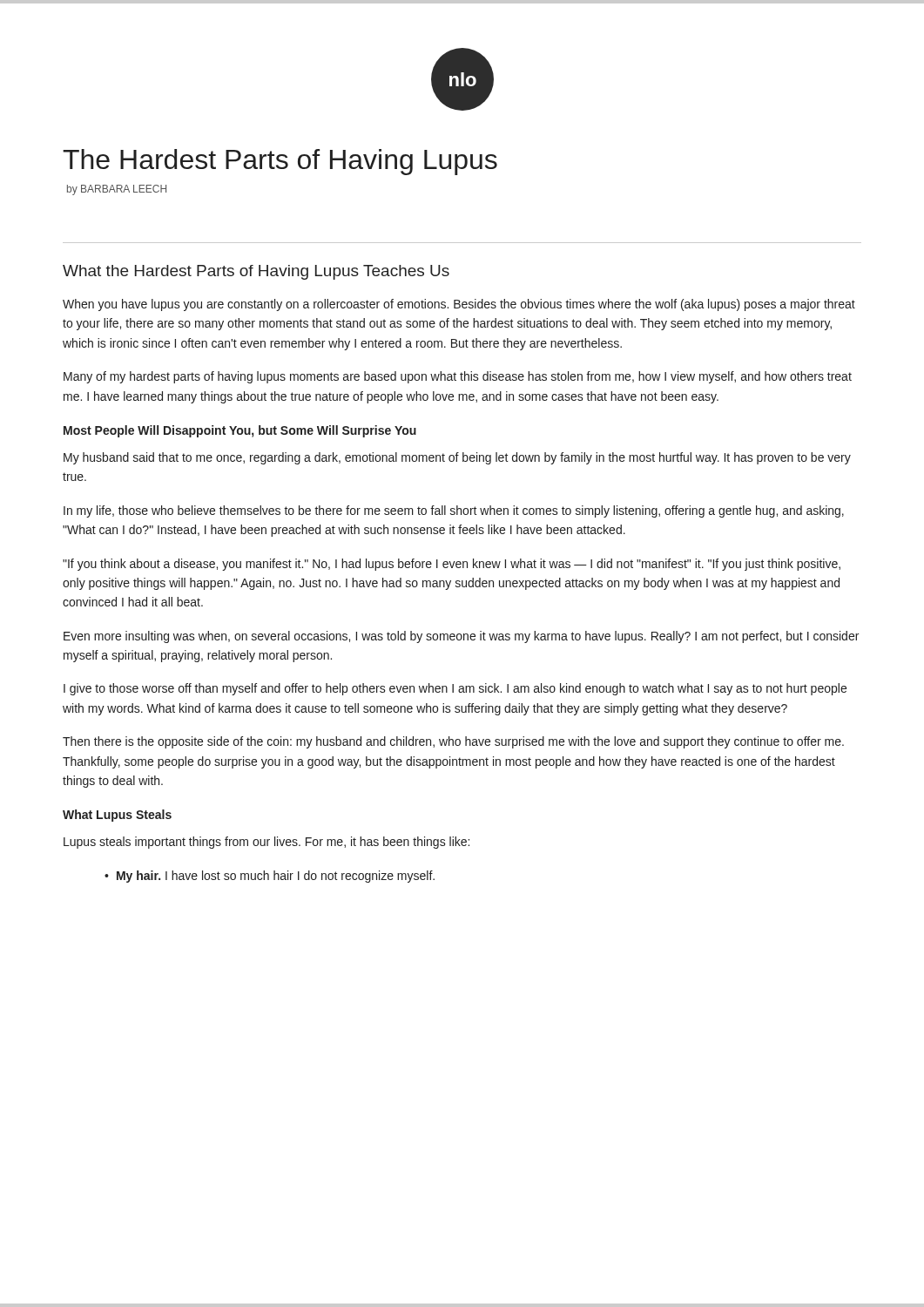Click on the passage starting "Most People Will Disappoint"

(x=240, y=431)
